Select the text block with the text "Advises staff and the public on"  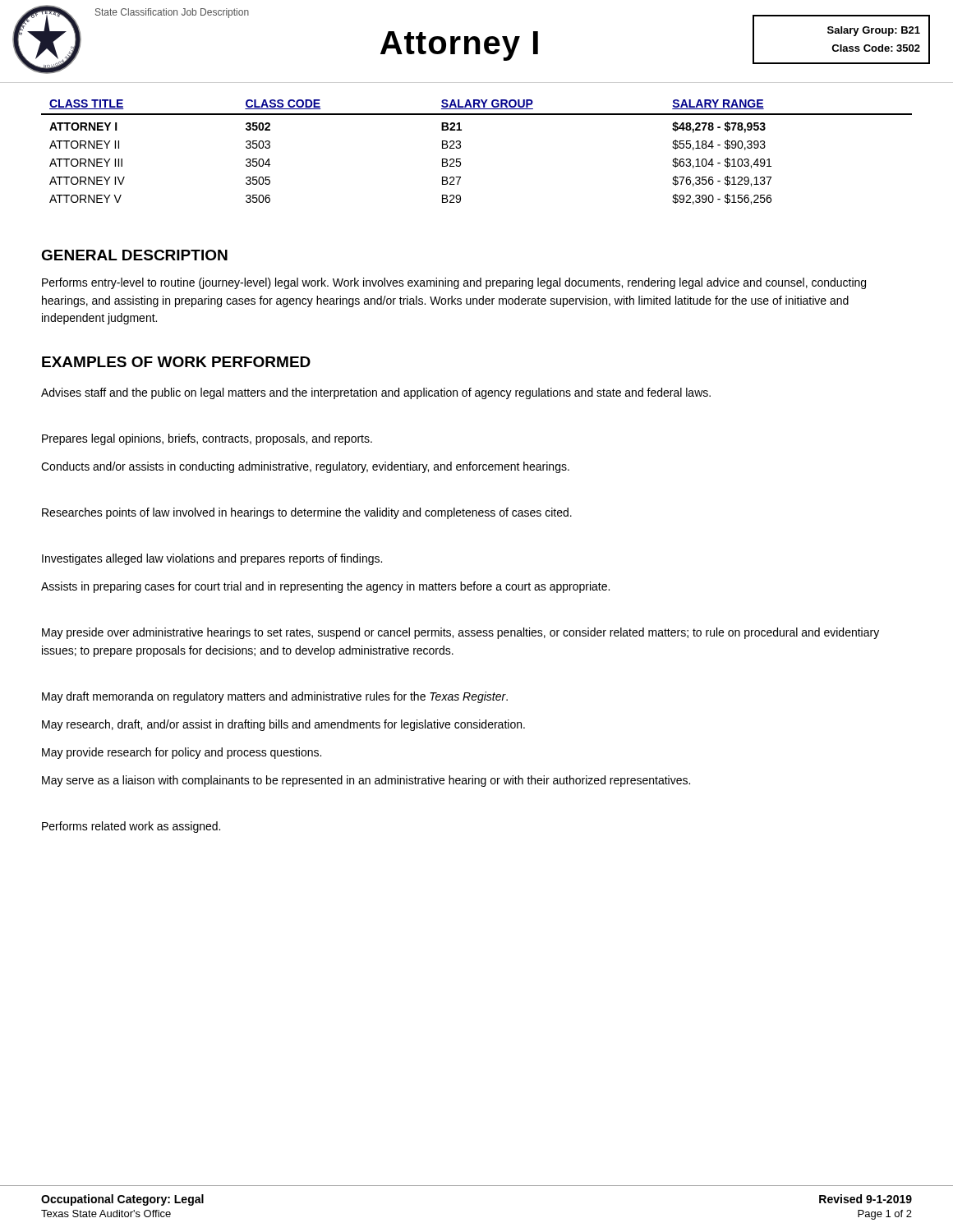(x=376, y=393)
